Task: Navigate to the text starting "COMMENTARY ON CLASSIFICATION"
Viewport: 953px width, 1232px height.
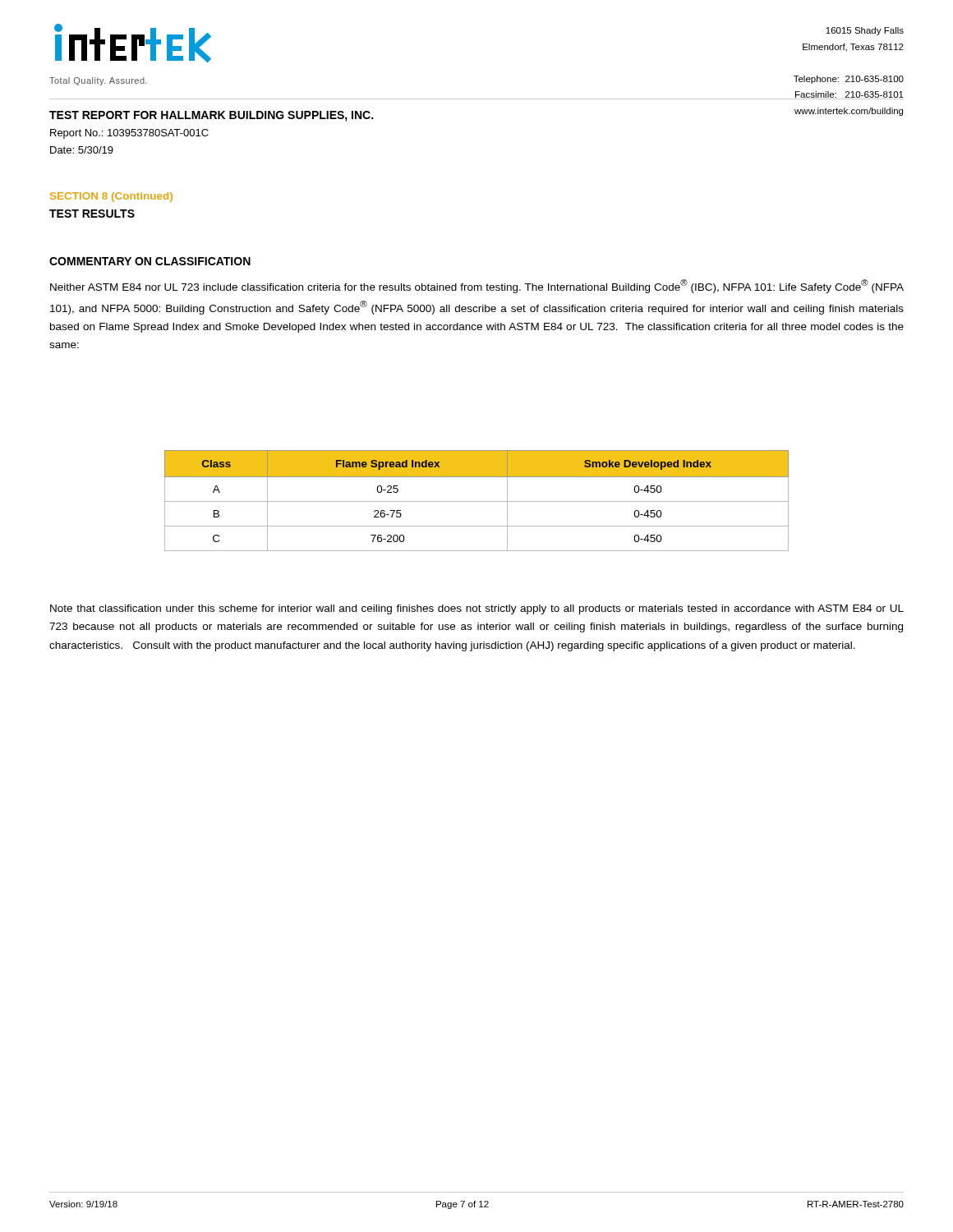Action: pyautogui.click(x=150, y=261)
